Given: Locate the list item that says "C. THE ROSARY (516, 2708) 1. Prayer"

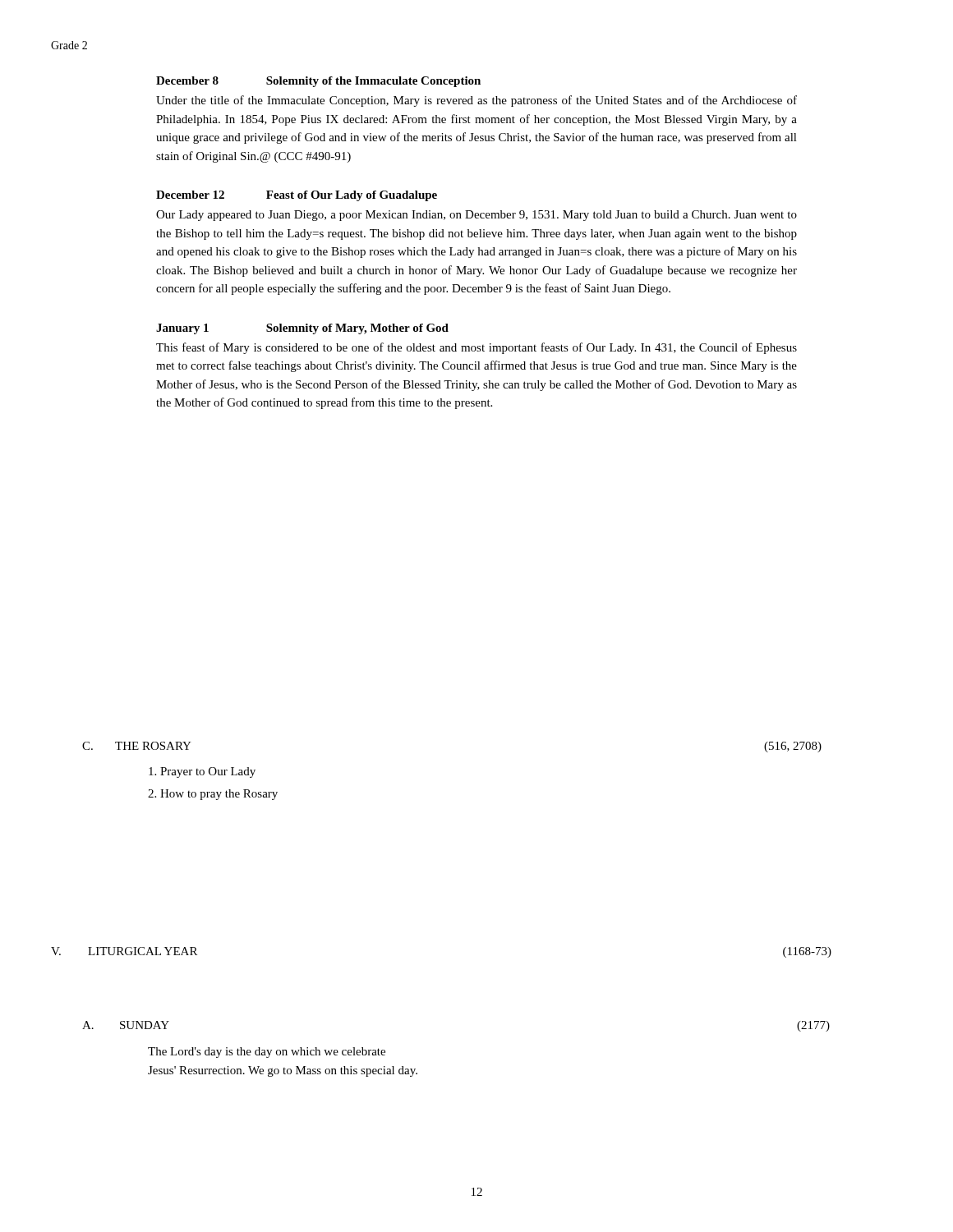Looking at the screenshot, I should (151, 747).
